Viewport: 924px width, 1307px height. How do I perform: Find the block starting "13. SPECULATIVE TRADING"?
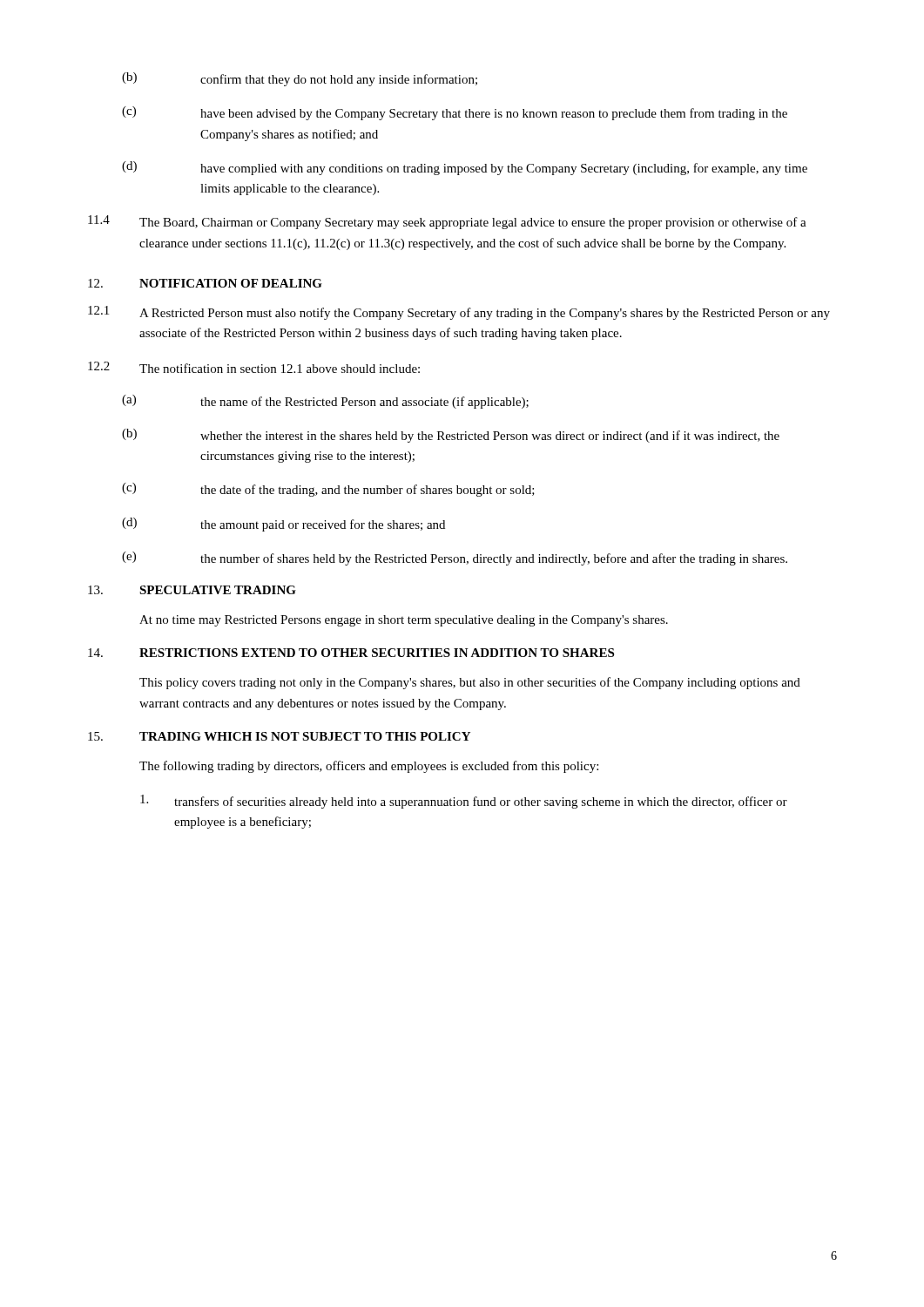click(x=192, y=590)
